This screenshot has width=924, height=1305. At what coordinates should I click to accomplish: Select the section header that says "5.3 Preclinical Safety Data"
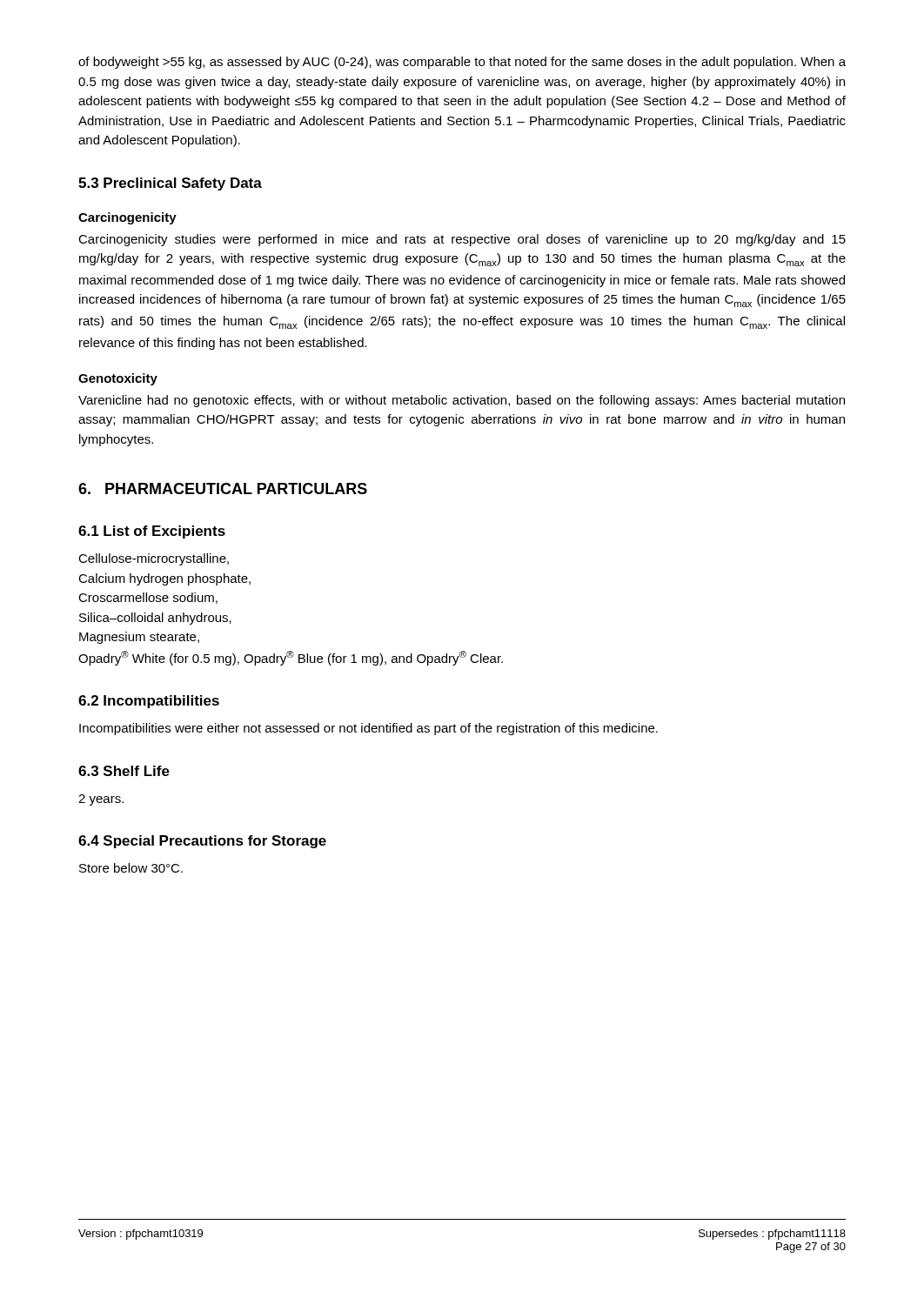coord(170,183)
